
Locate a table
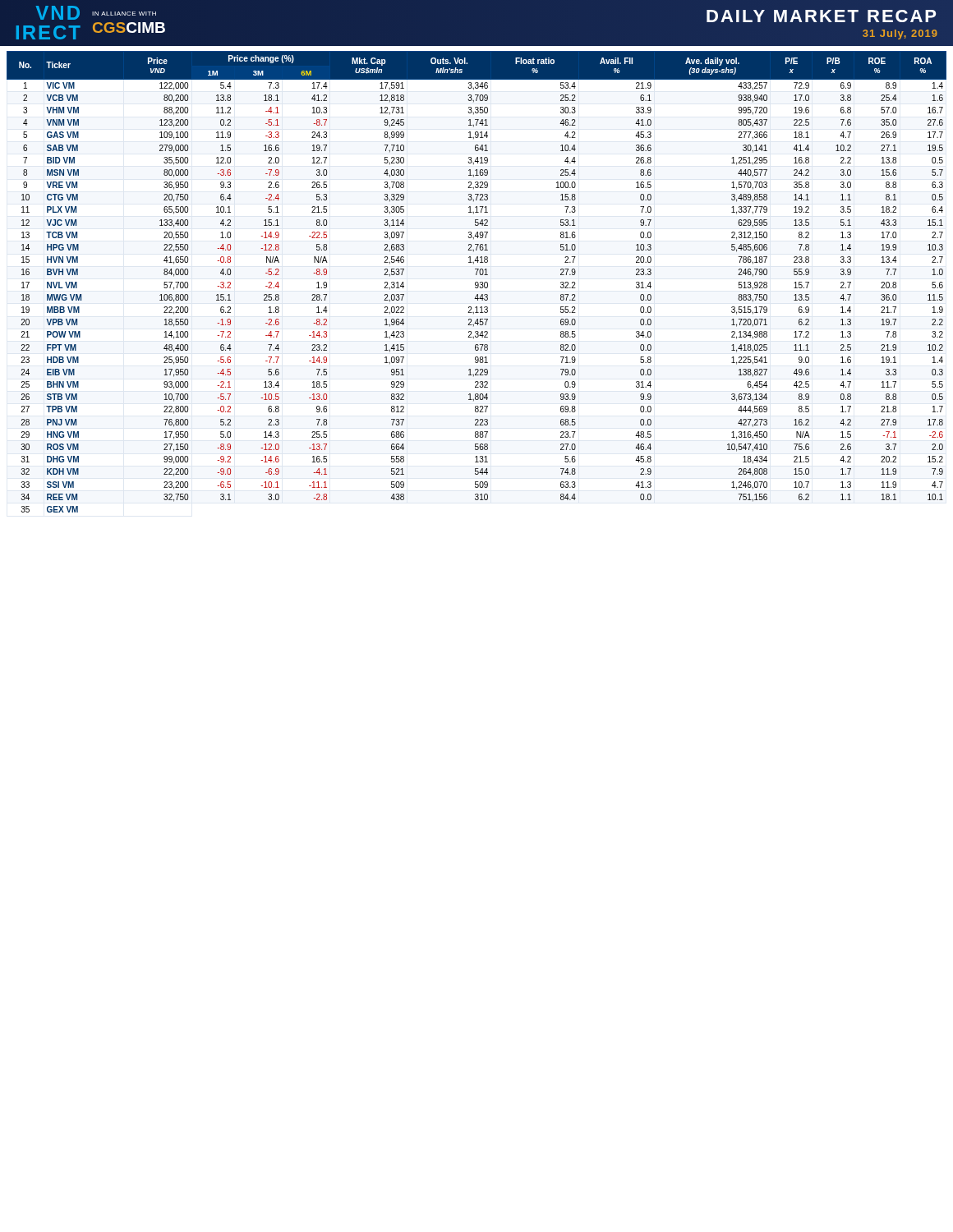[476, 282]
